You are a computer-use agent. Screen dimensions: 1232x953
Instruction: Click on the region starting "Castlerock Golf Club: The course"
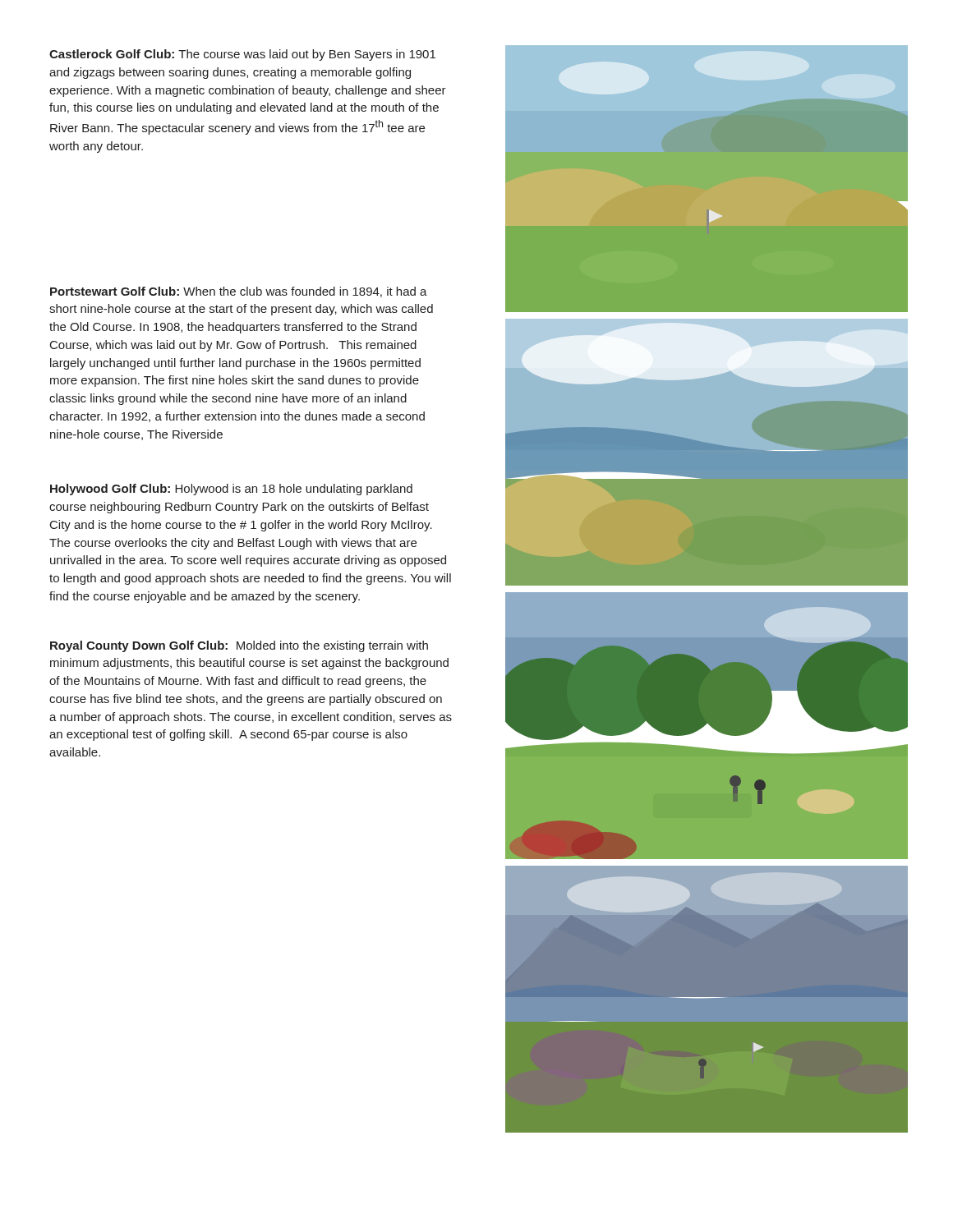tap(251, 100)
